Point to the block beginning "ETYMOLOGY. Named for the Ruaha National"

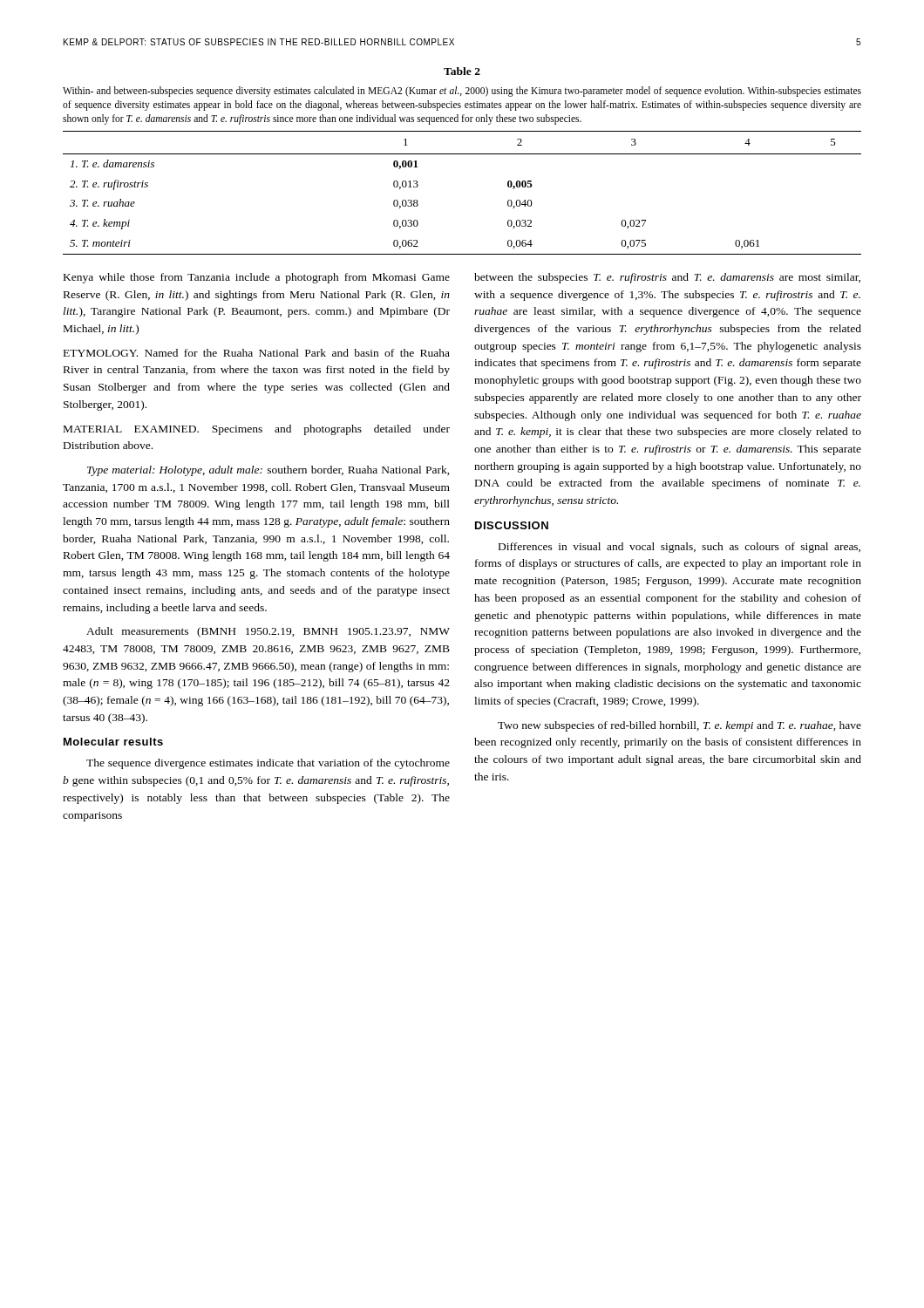tap(256, 379)
